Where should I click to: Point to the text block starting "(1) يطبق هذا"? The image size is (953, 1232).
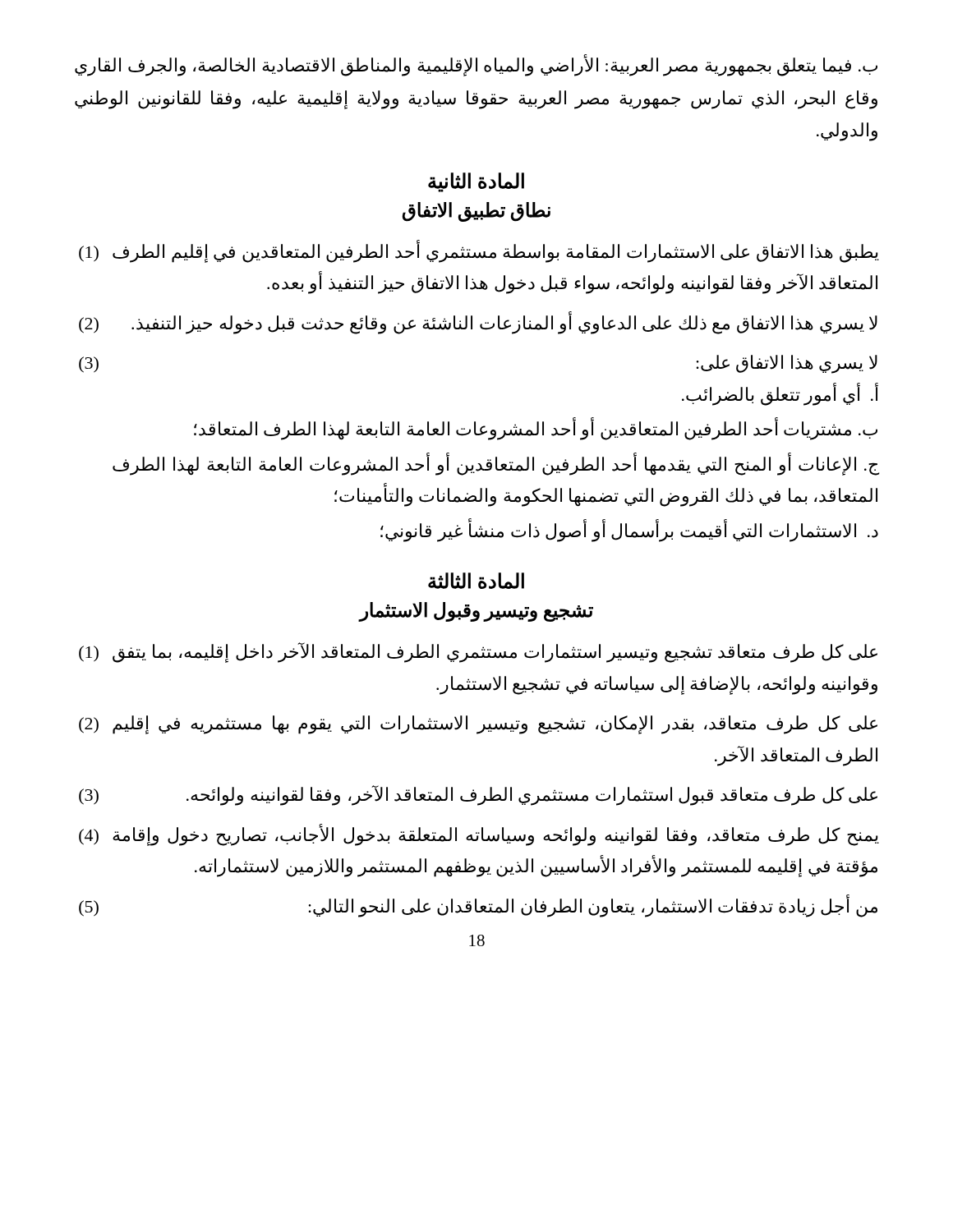click(x=476, y=268)
